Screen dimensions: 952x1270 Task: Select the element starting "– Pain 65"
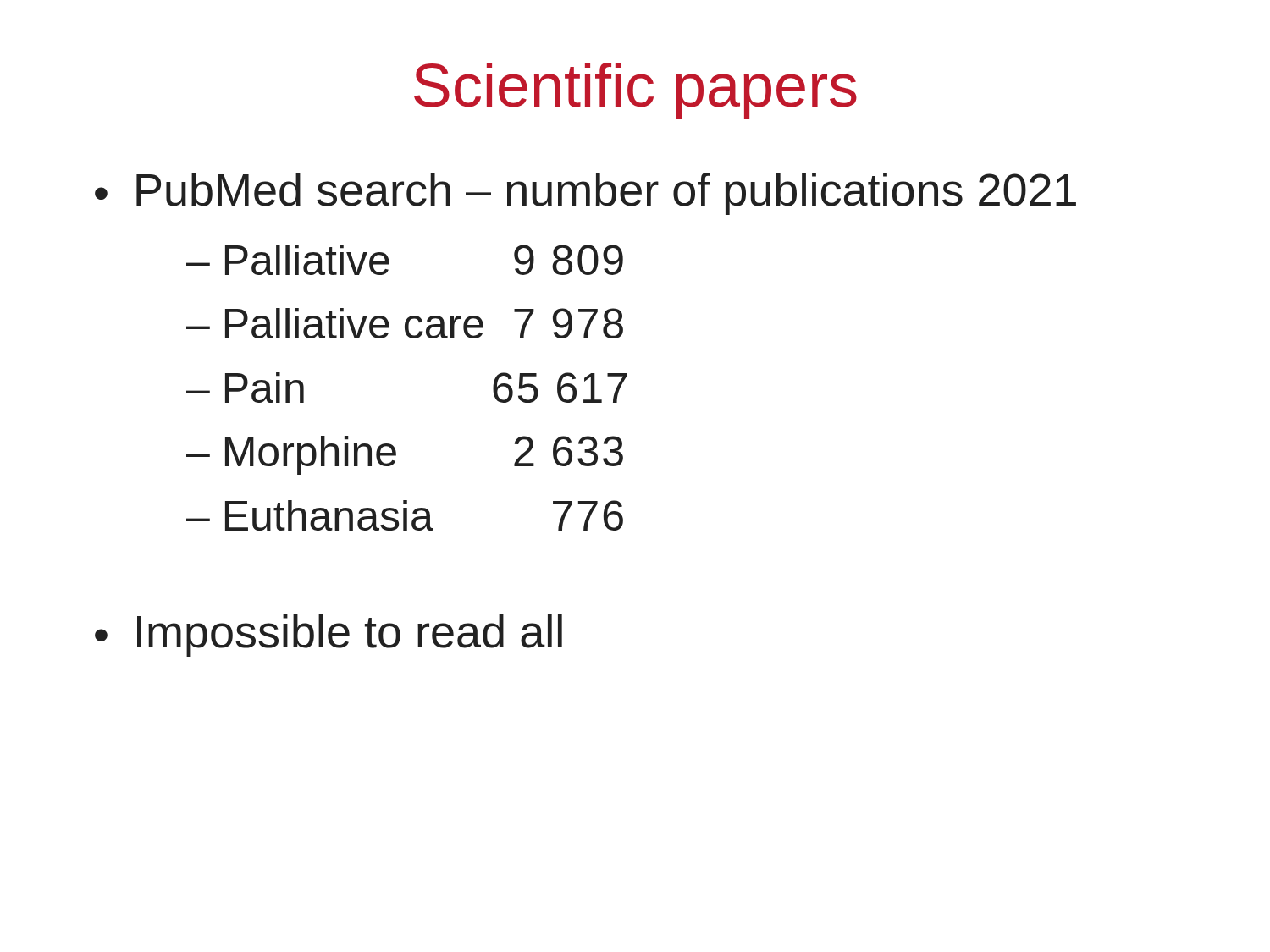tap(237, 389)
